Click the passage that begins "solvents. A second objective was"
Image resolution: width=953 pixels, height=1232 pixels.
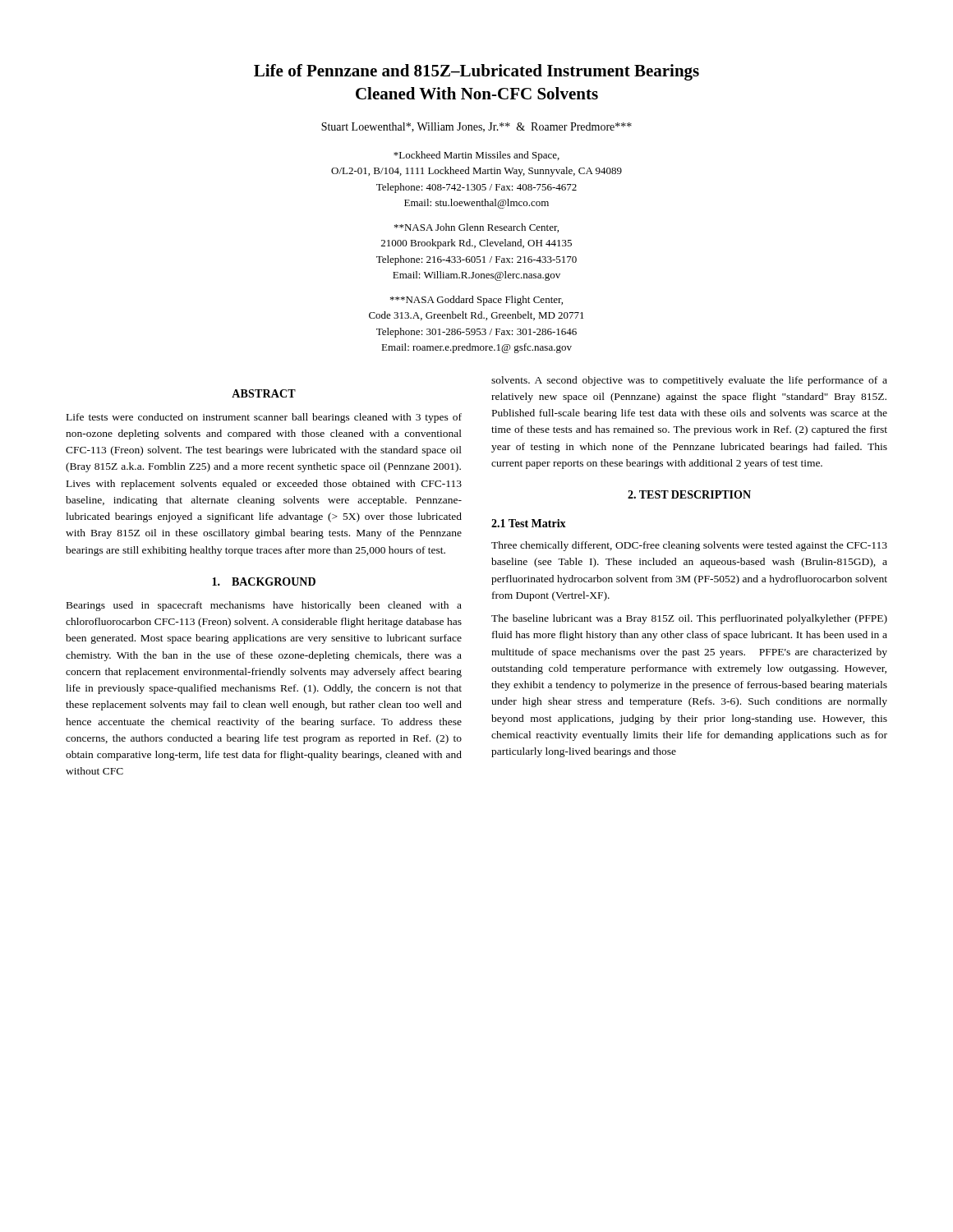pyautogui.click(x=689, y=422)
